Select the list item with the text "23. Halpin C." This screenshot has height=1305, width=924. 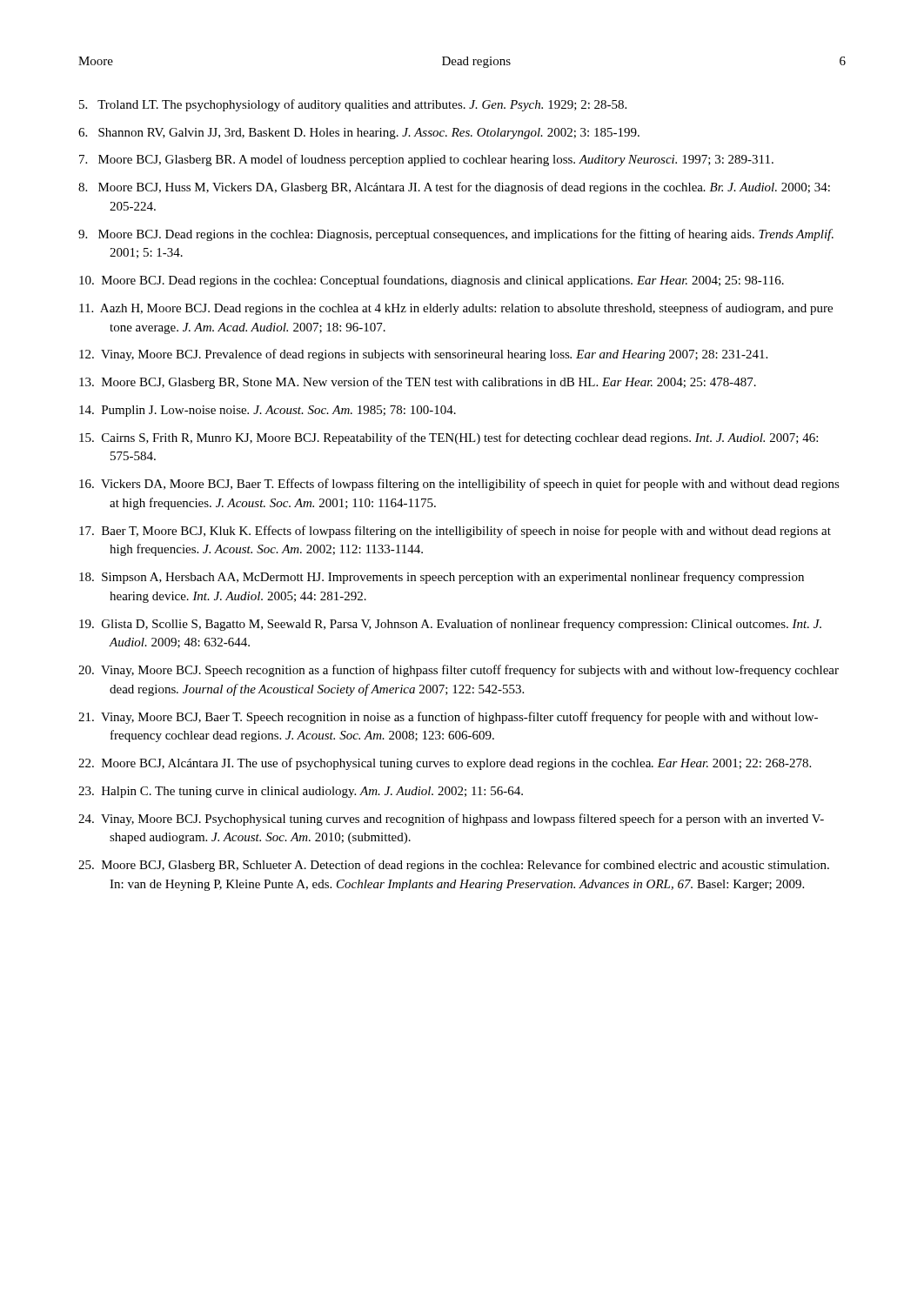[x=301, y=791]
